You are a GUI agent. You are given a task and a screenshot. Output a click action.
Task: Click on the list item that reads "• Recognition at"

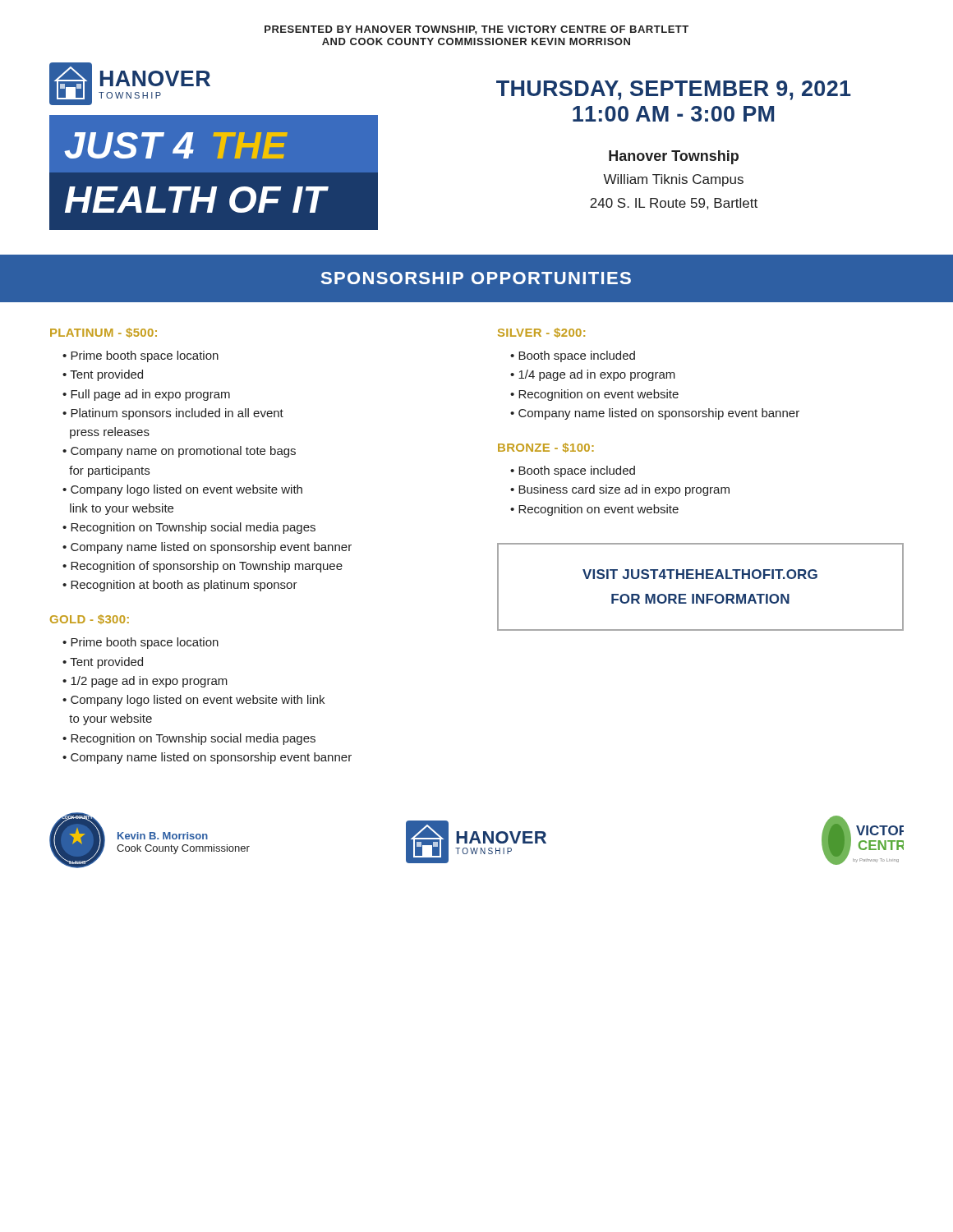pos(180,584)
